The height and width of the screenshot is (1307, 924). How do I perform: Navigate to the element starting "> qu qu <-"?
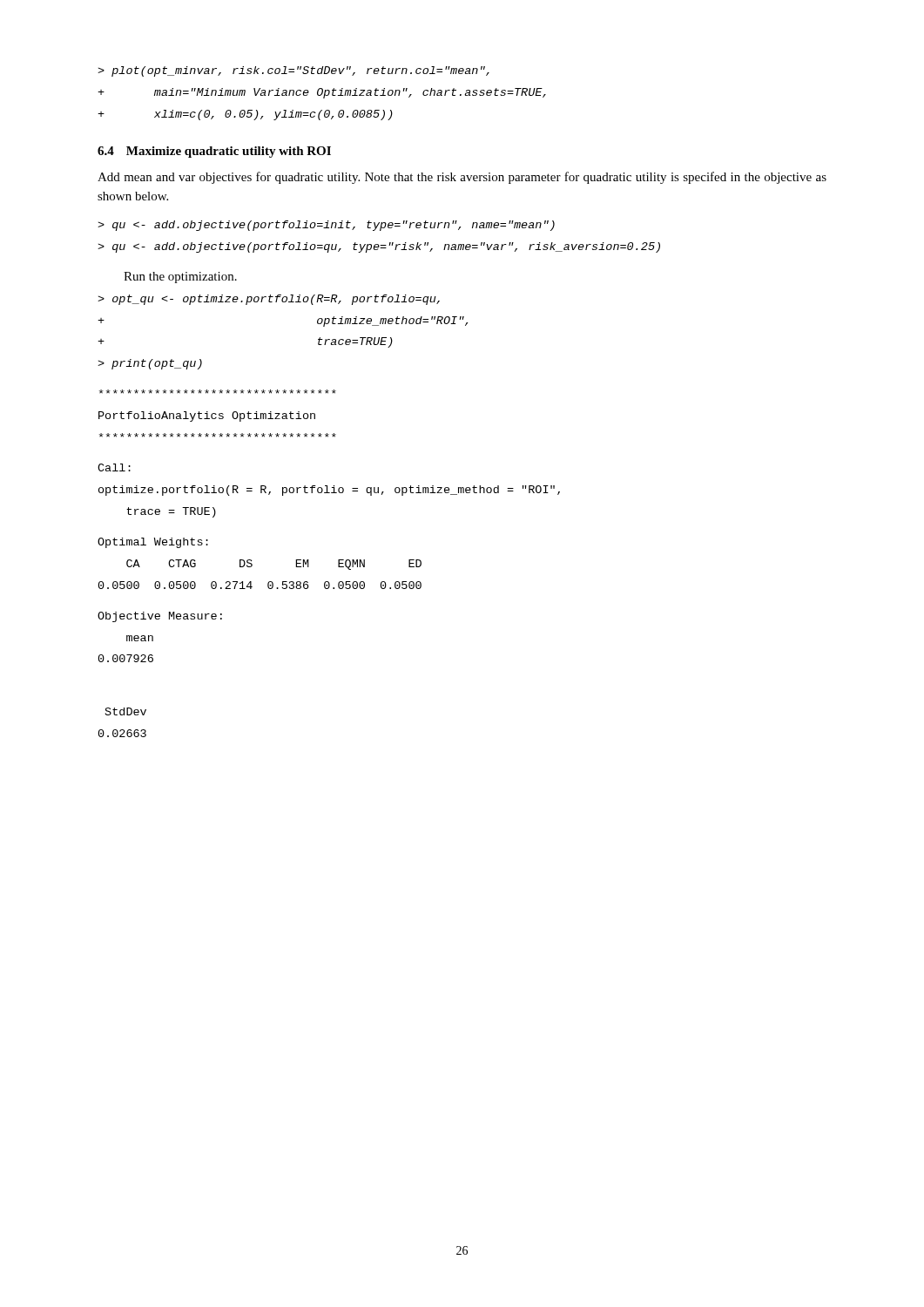(462, 237)
